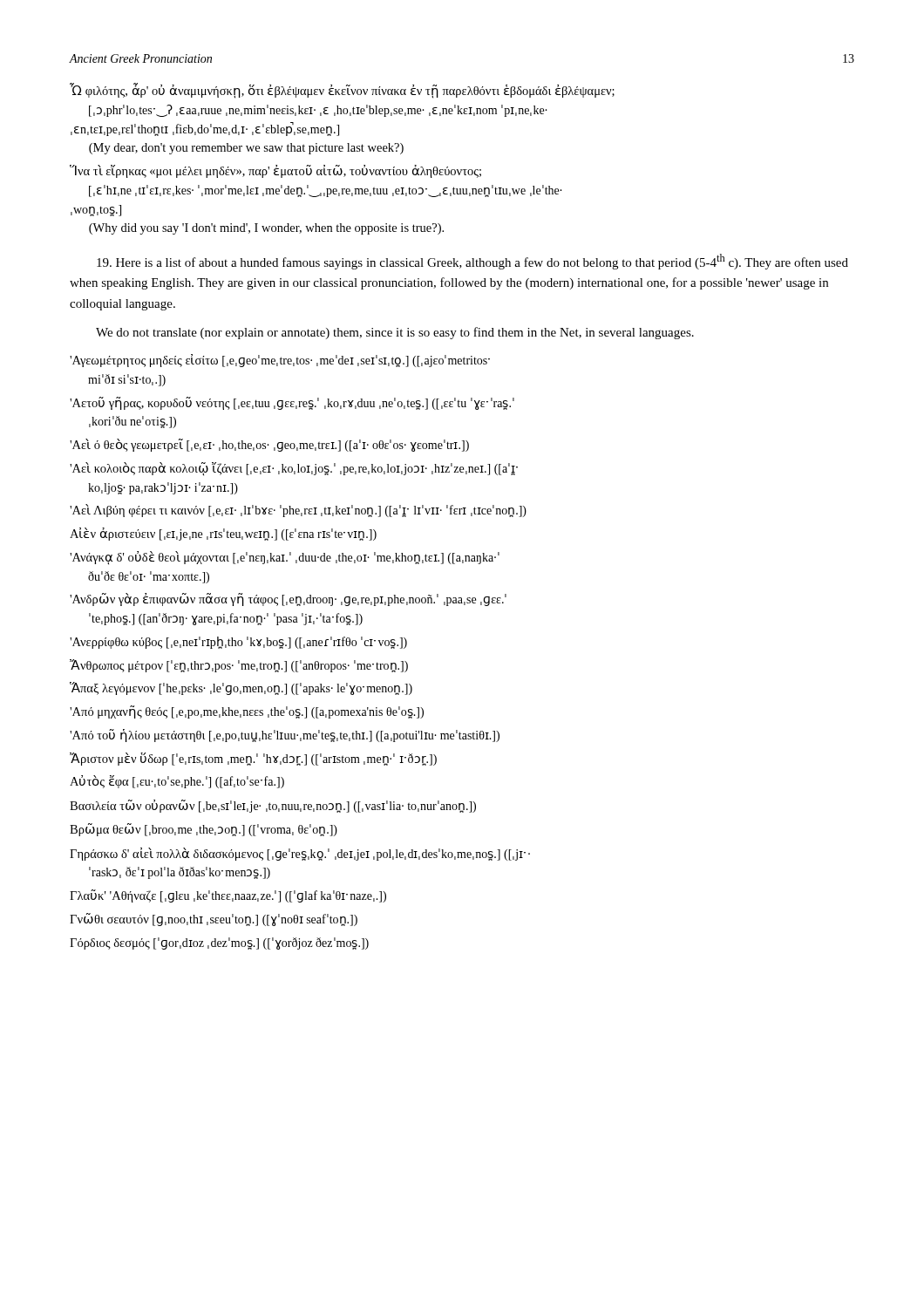Point to the passage starting "Αἰὲν ἀριστεύειν [ˌεɪˌjeˌne ˌrɪsˈteuˌwεɪn̪.] ([εˈεna rɪsˈteˑvɪn̪.])"

(x=223, y=534)
